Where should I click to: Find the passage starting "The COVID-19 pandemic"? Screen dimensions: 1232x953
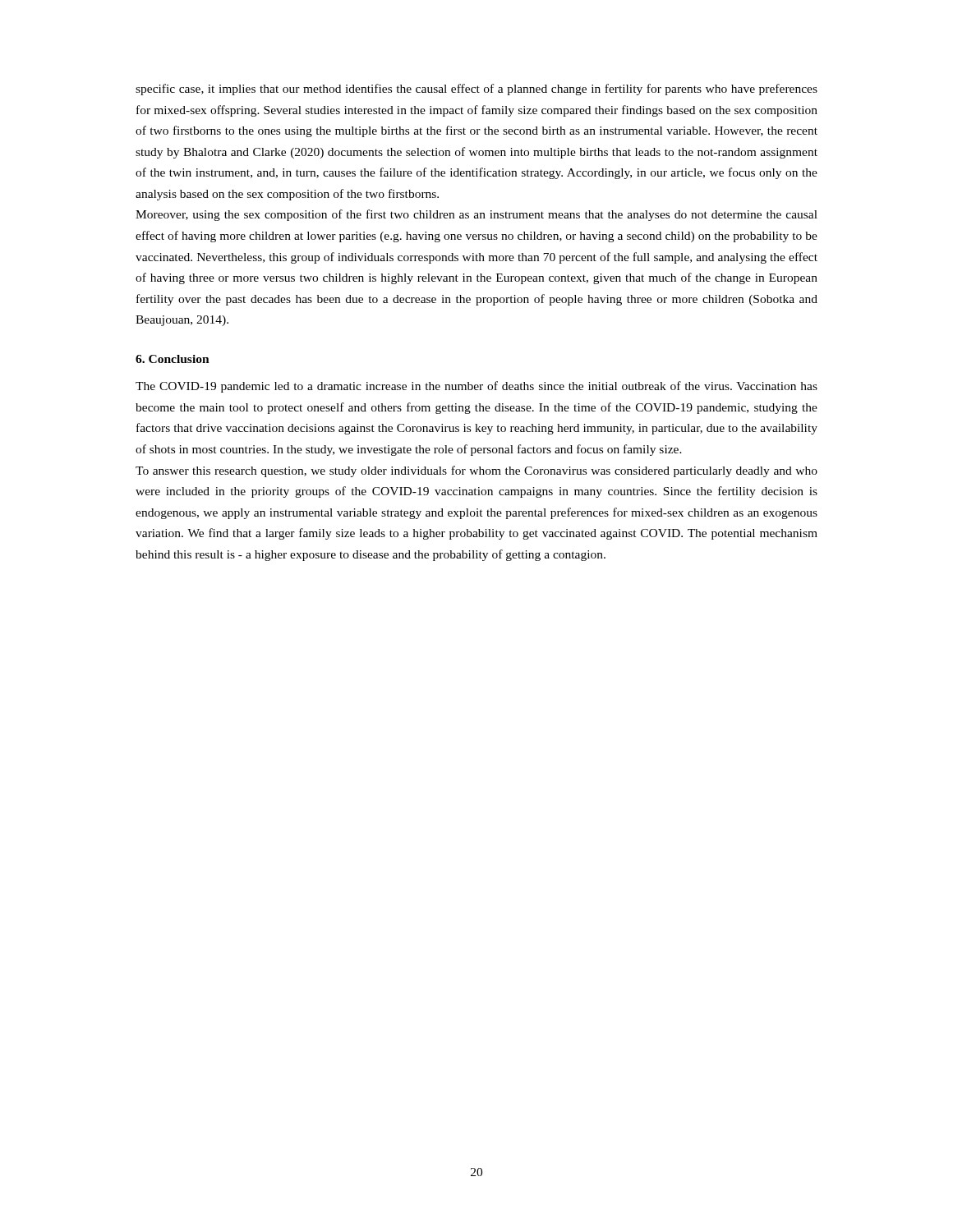[476, 418]
